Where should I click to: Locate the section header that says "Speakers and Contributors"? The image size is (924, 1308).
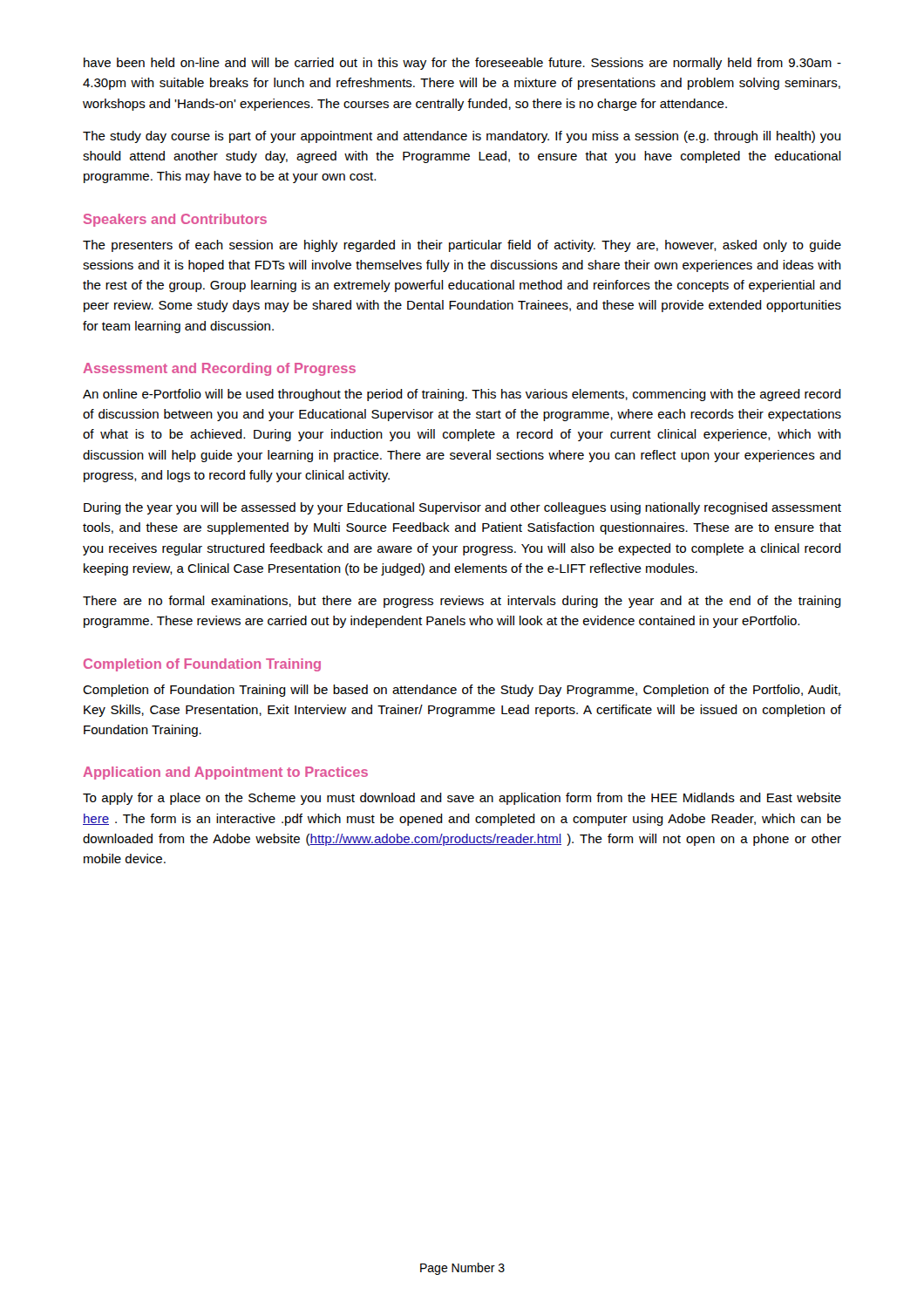tap(175, 218)
